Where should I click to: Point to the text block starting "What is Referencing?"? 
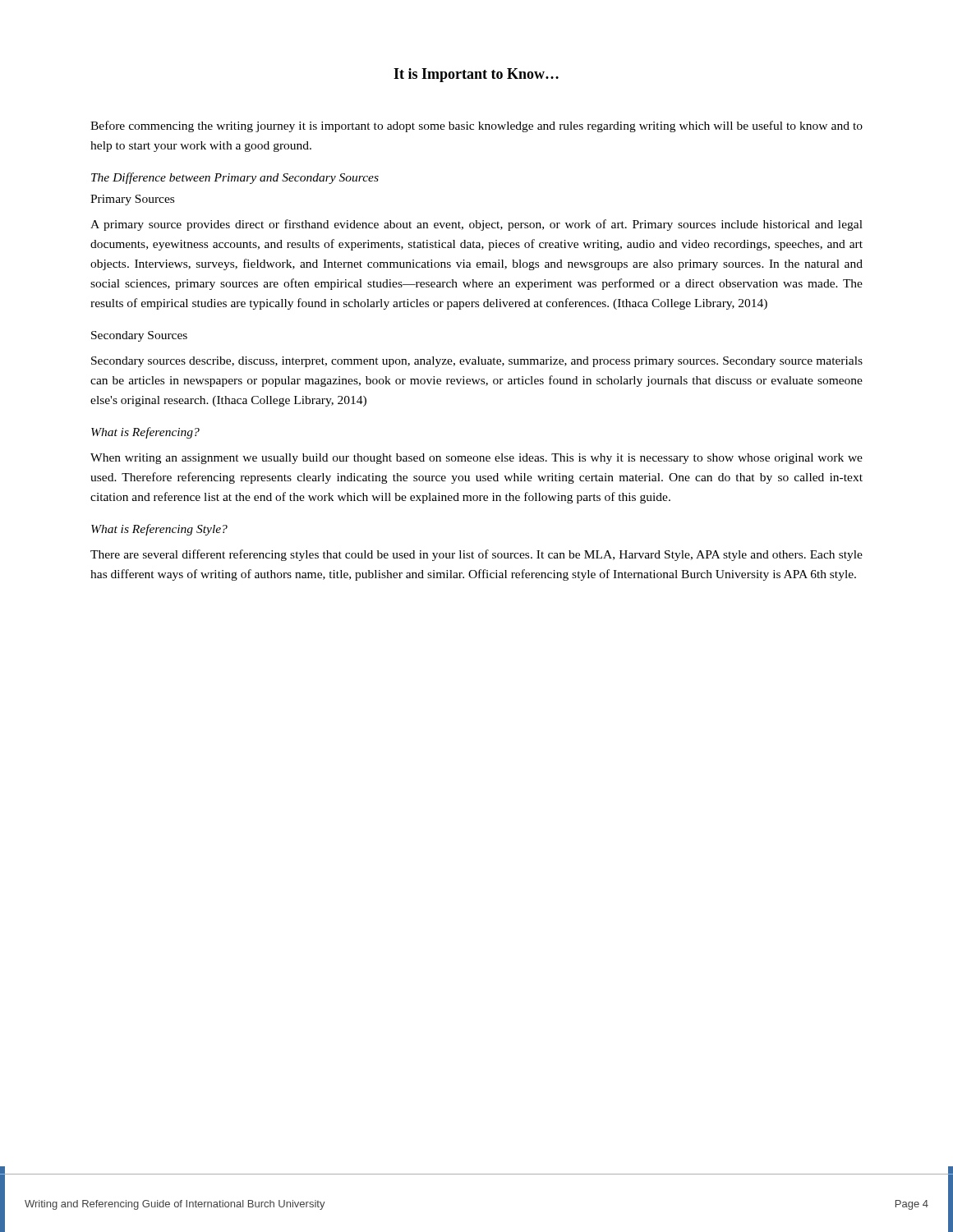[x=145, y=432]
